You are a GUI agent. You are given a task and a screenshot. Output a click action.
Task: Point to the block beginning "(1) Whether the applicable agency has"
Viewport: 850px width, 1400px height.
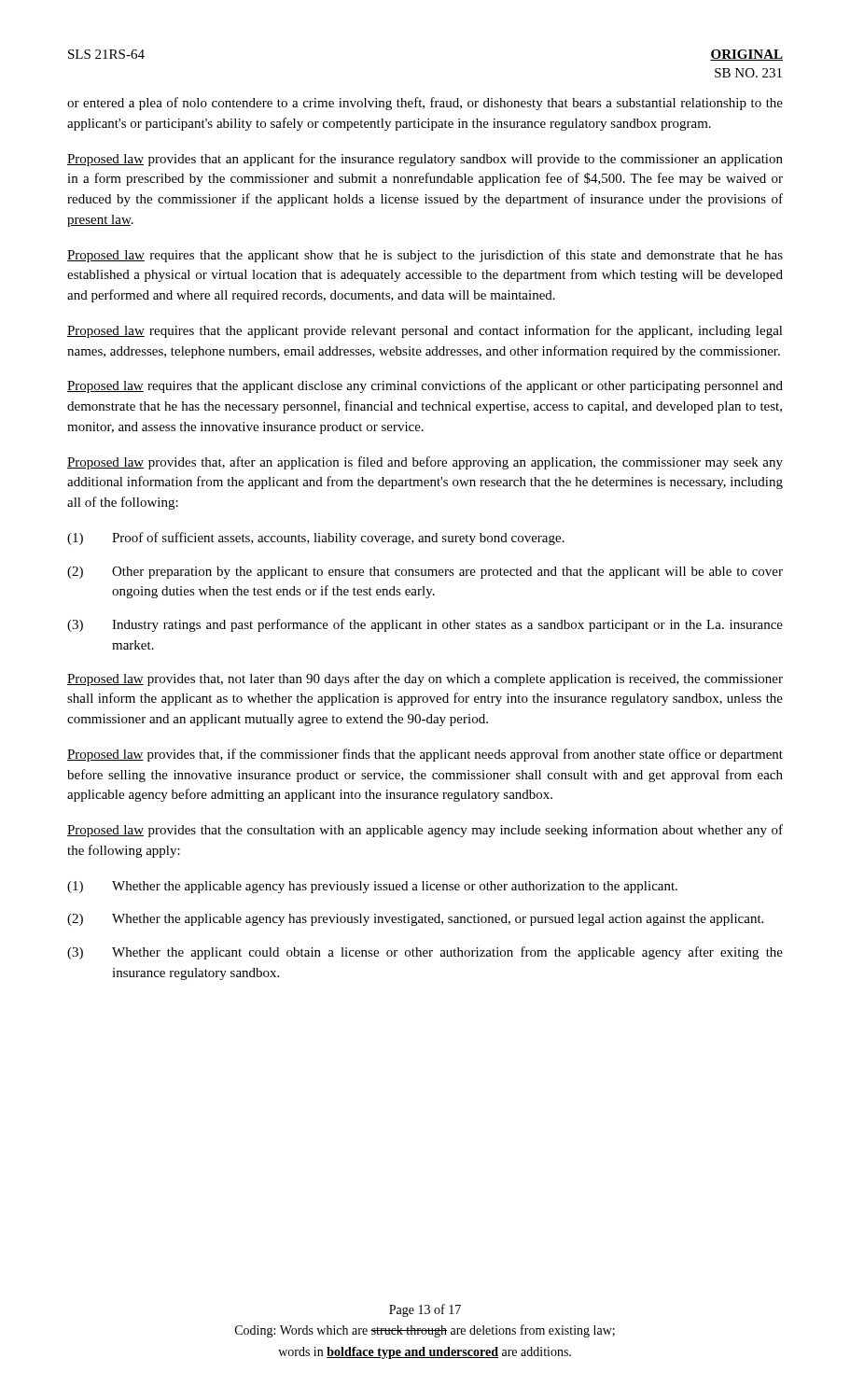425,886
